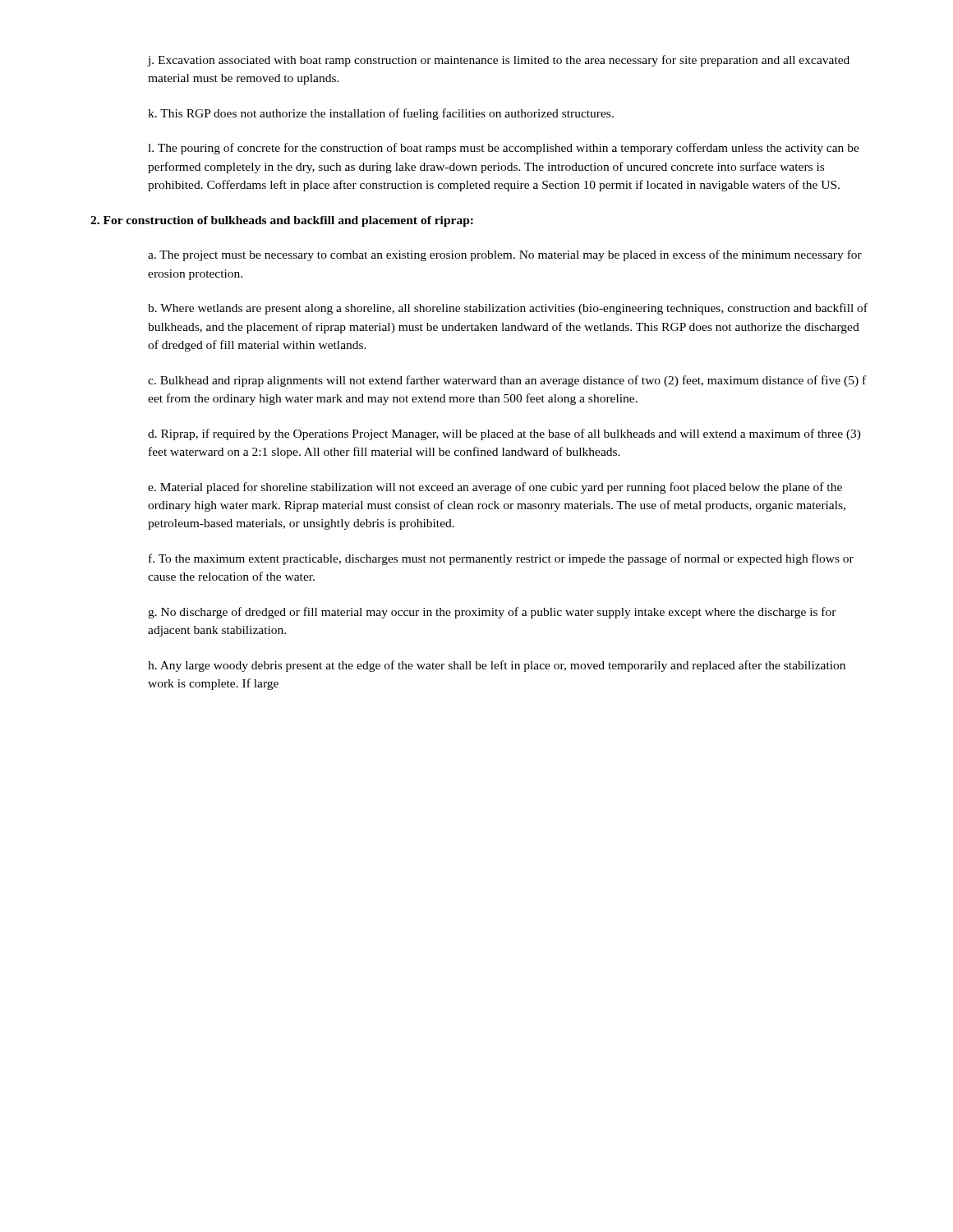Click on the element starting "j. Excavation associated"

(481, 69)
